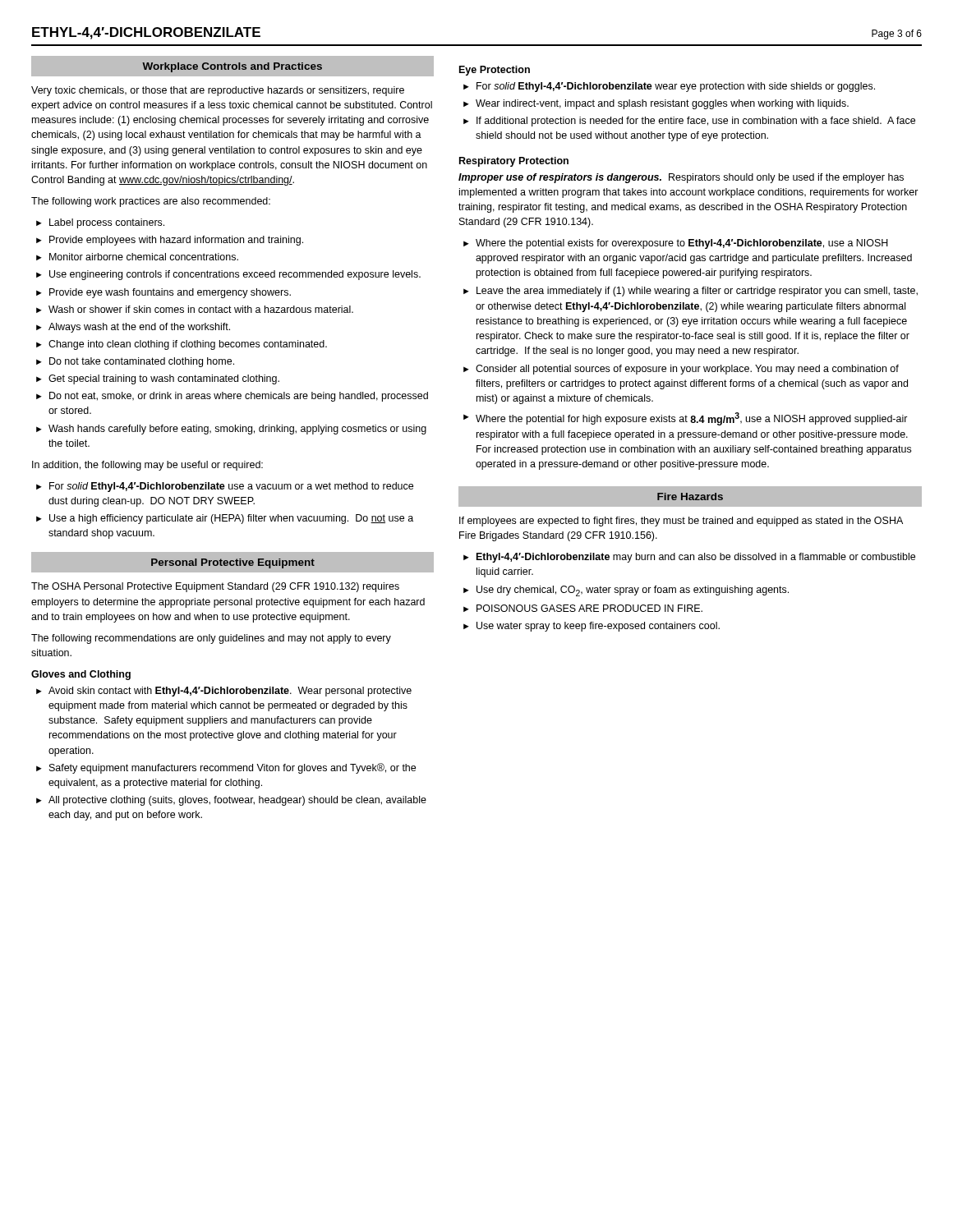Viewport: 953px width, 1232px height.
Task: Click on the section header that reads "Gloves and Clothing"
Action: point(81,674)
